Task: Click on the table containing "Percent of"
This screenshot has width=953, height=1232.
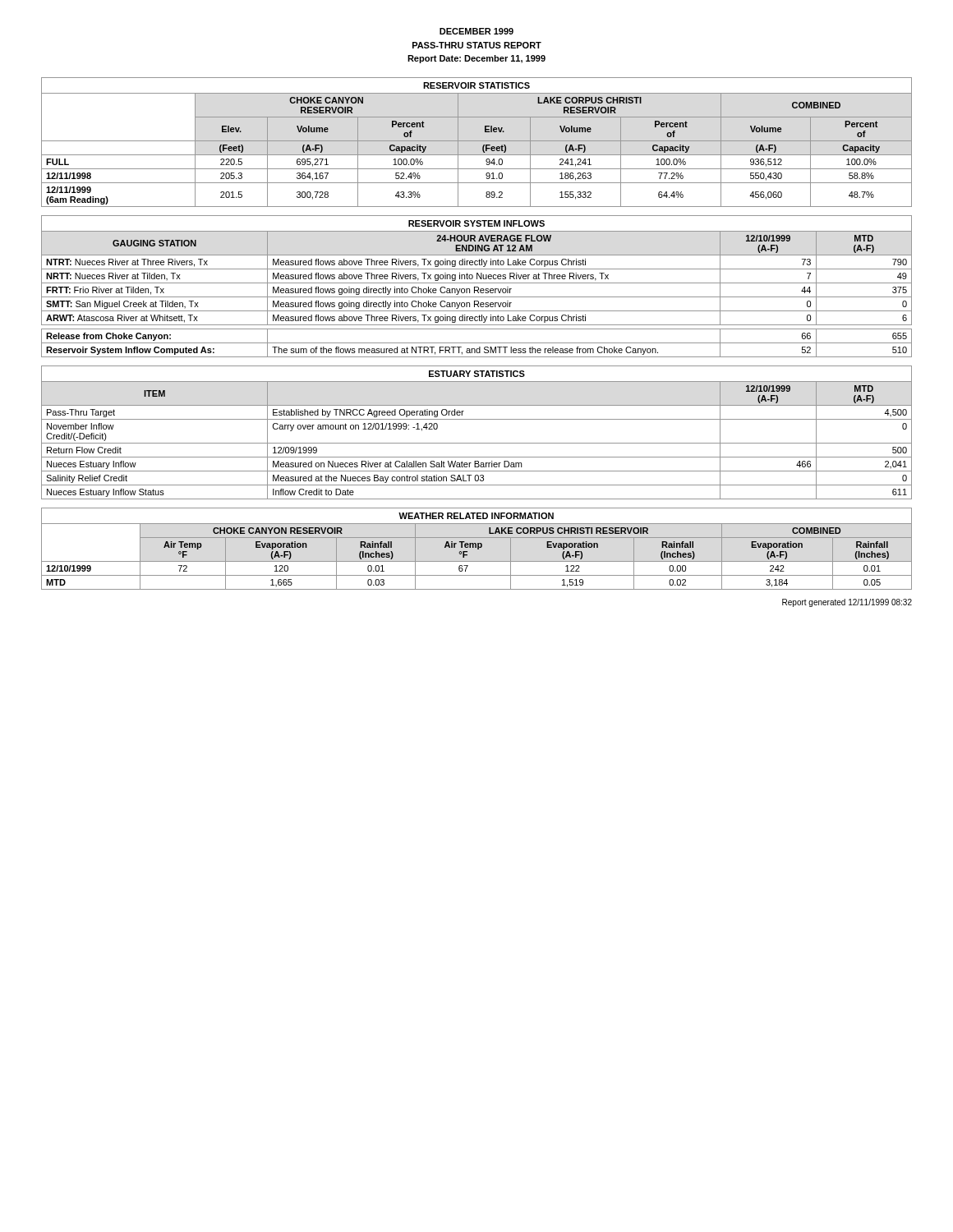Action: tap(476, 142)
